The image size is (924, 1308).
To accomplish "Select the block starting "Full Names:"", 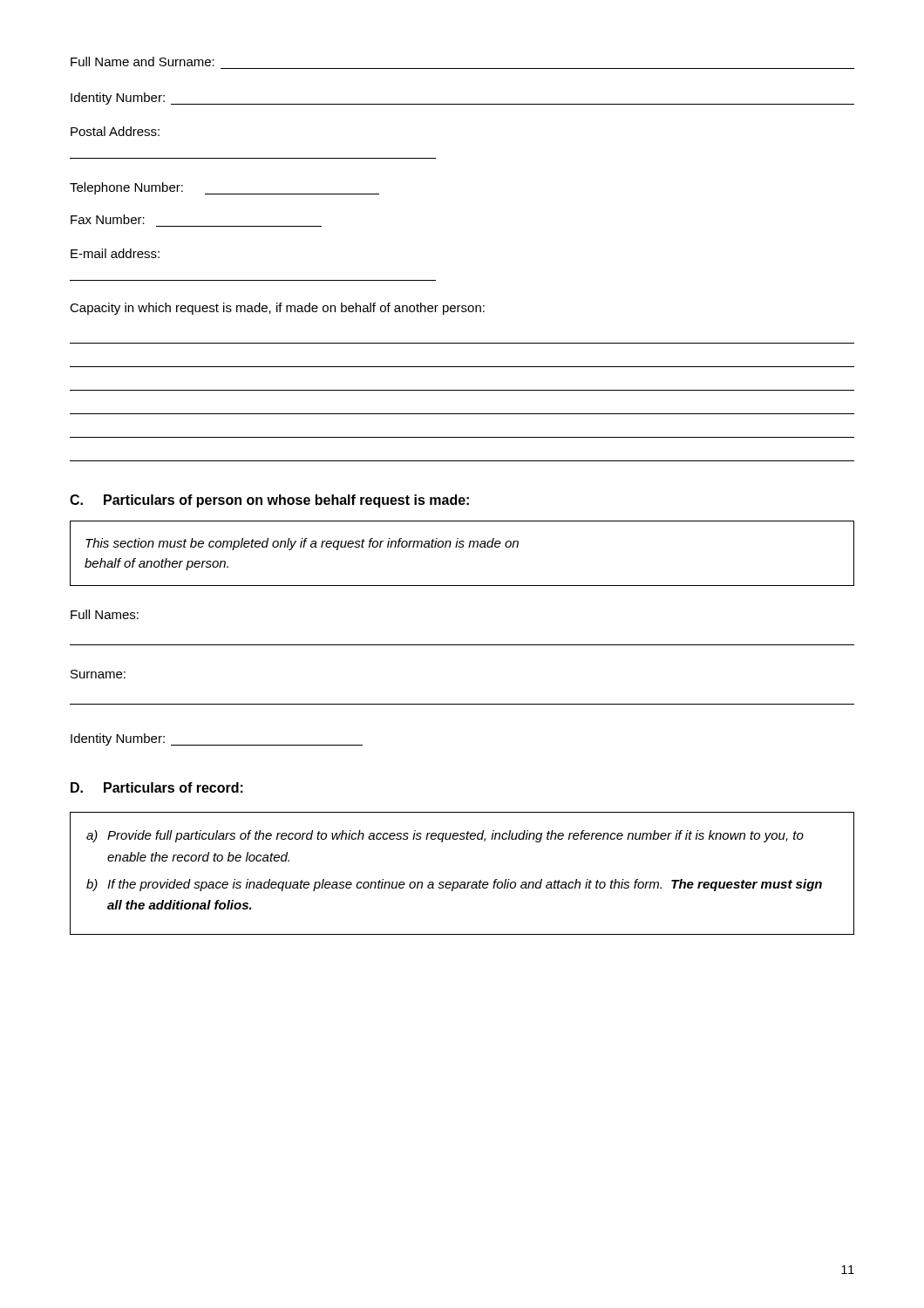I will click(x=105, y=614).
